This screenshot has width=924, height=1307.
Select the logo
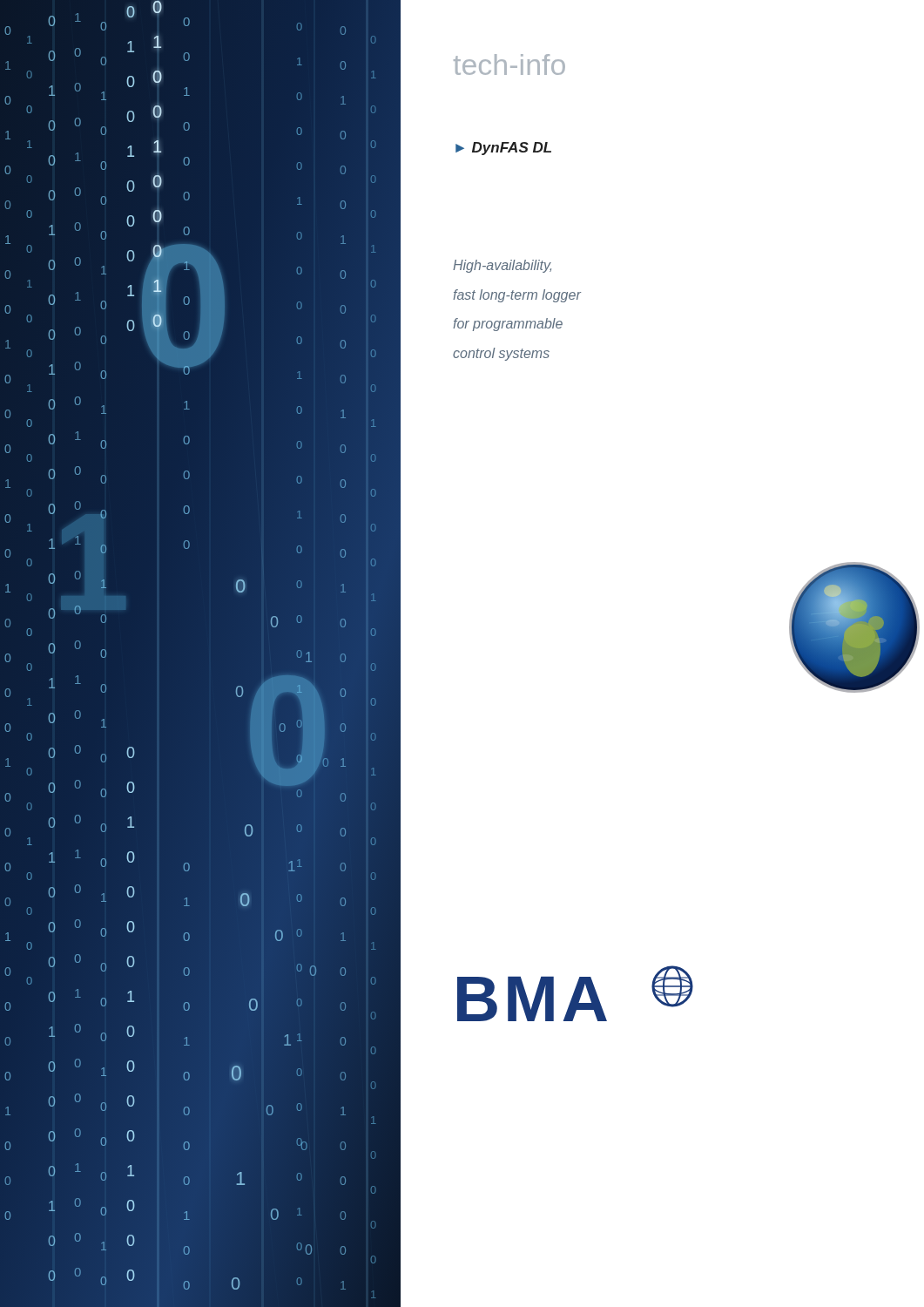point(575,998)
